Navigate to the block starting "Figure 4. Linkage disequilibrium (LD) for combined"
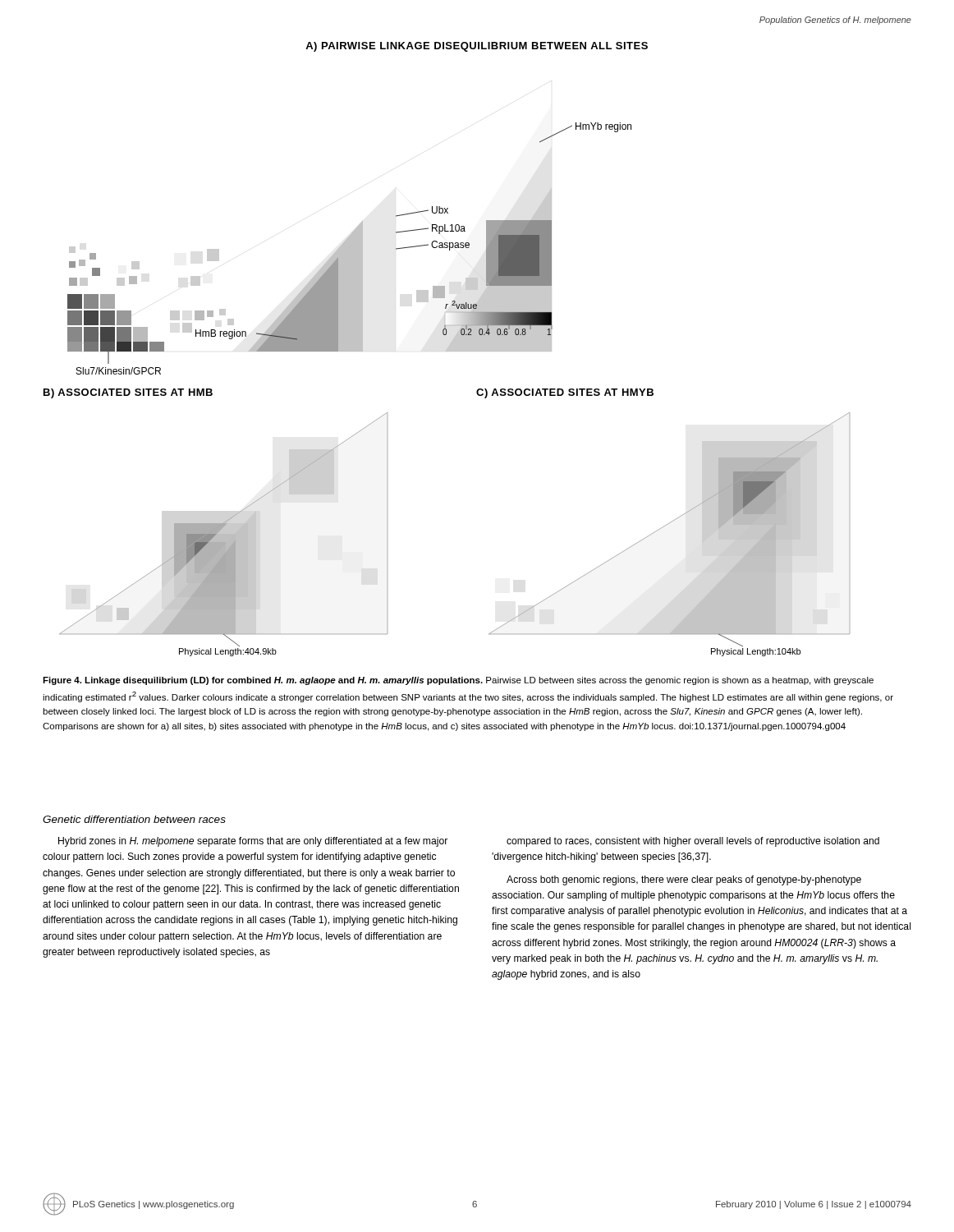The width and height of the screenshot is (954, 1232). pyautogui.click(x=468, y=703)
